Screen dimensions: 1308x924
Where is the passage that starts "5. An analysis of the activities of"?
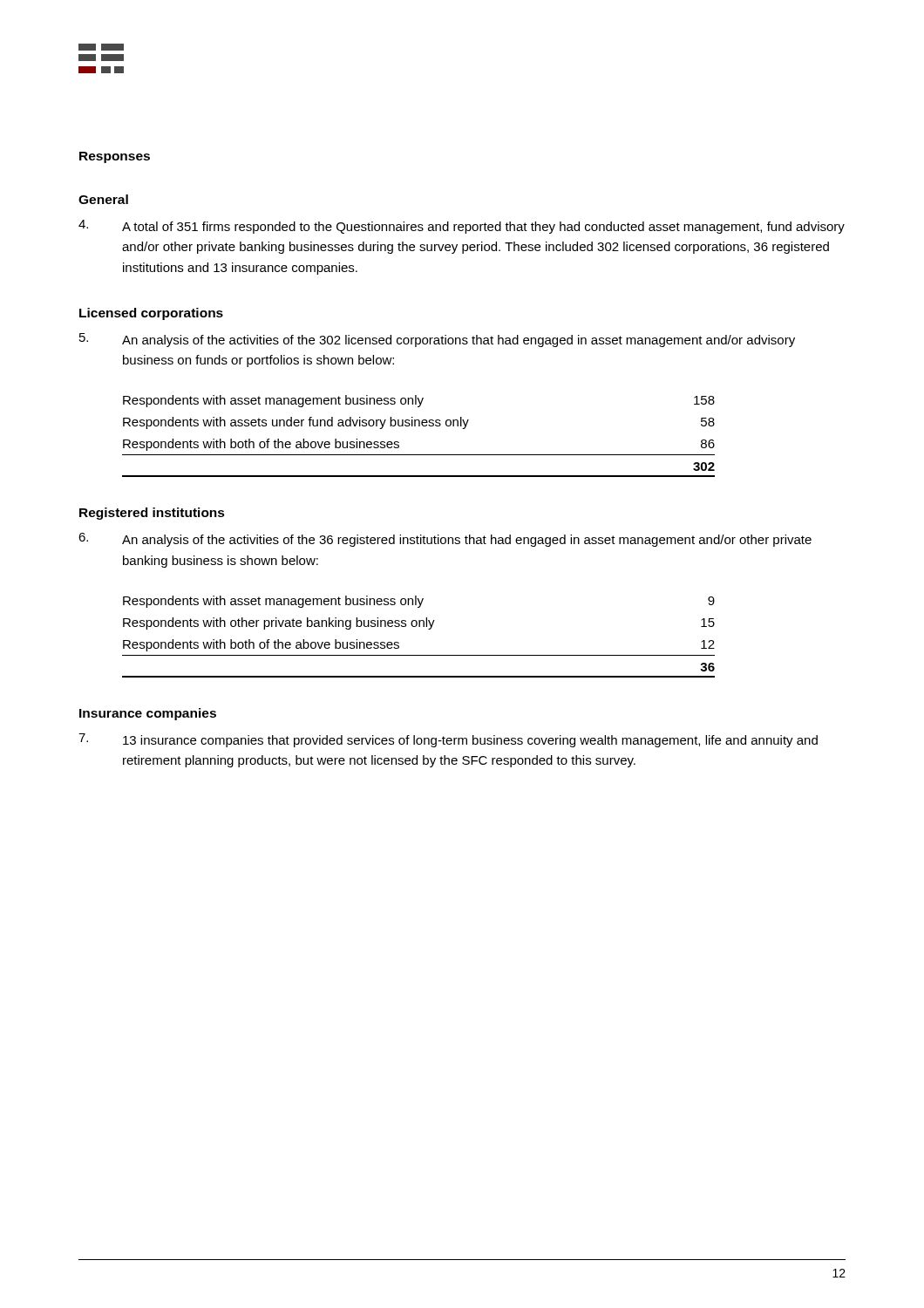pos(462,350)
